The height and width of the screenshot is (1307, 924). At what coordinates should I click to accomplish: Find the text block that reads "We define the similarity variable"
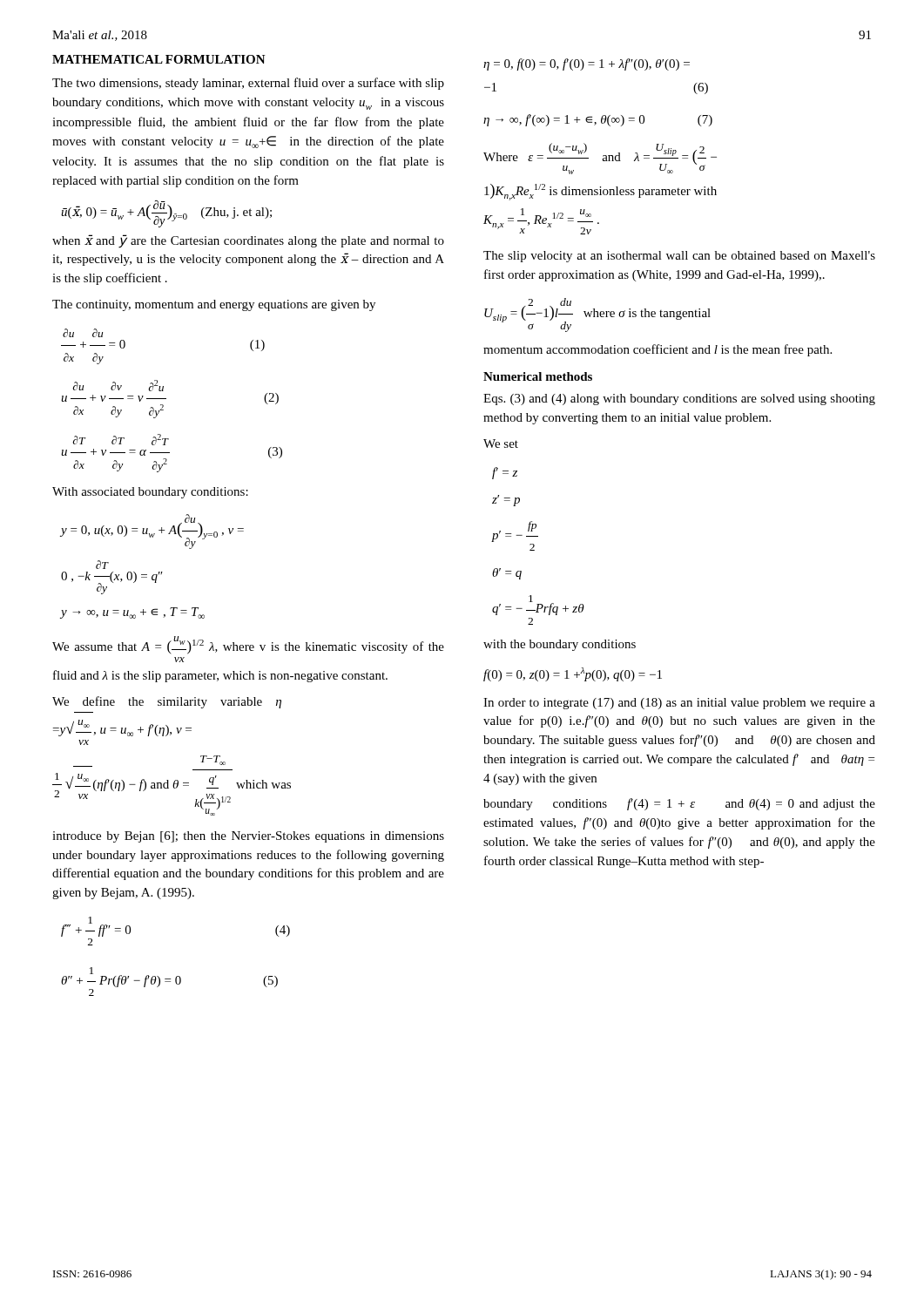(167, 702)
